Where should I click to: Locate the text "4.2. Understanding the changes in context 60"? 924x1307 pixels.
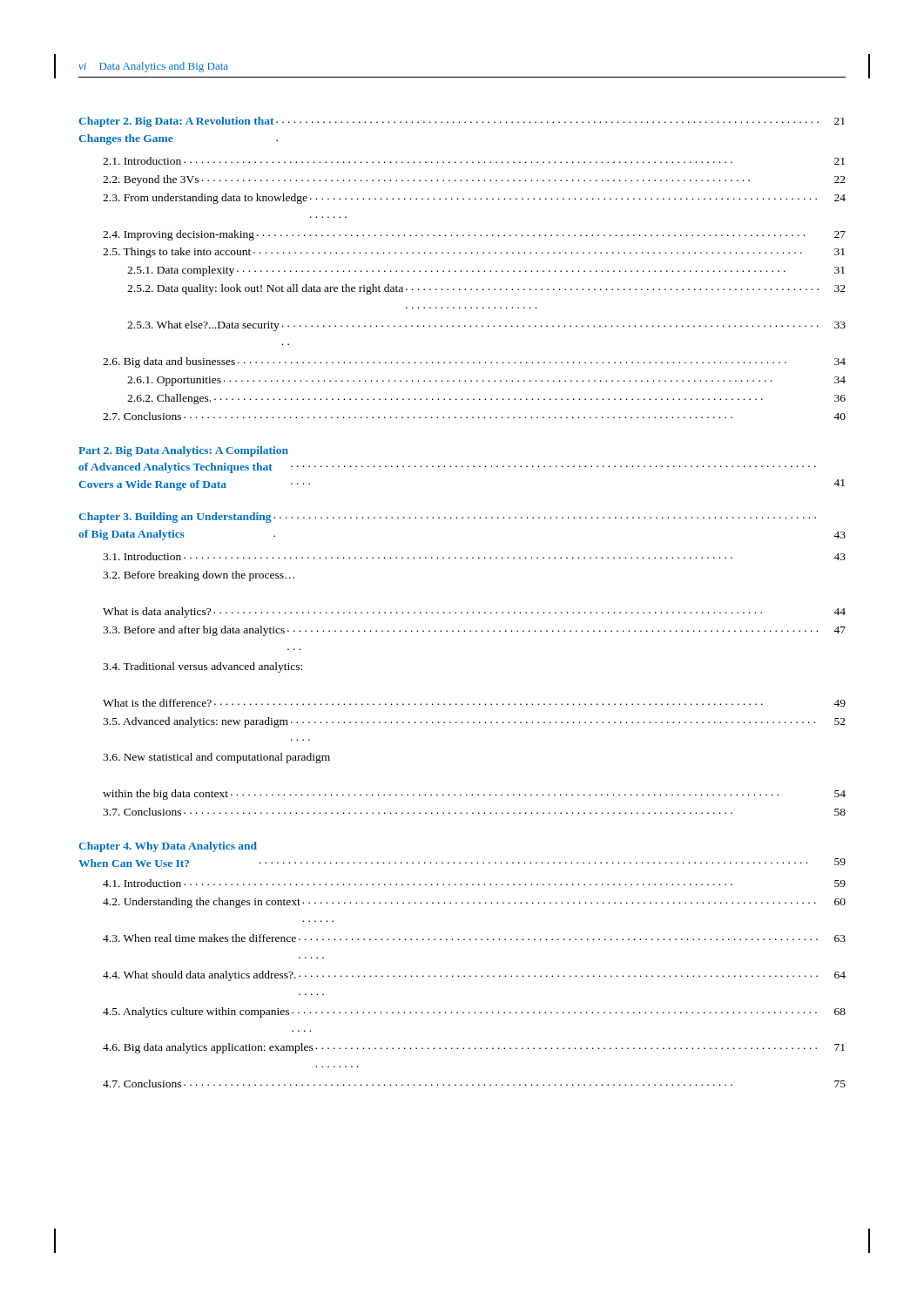click(x=474, y=911)
